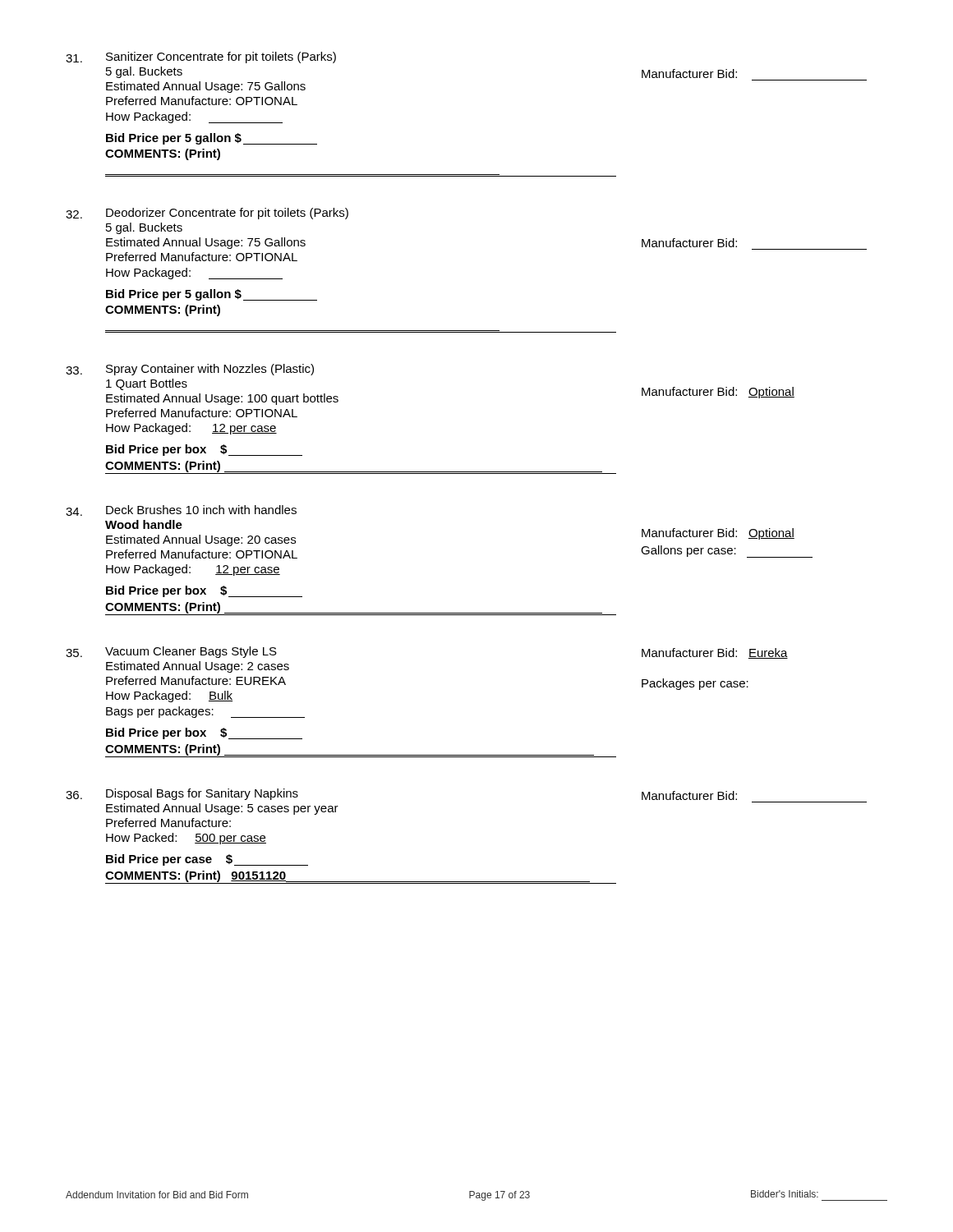The height and width of the screenshot is (1232, 953).
Task: Find the block on this page that starts "36. Disposal Bags for Sanitary Napkins Estimated"
Action: click(199, 794)
